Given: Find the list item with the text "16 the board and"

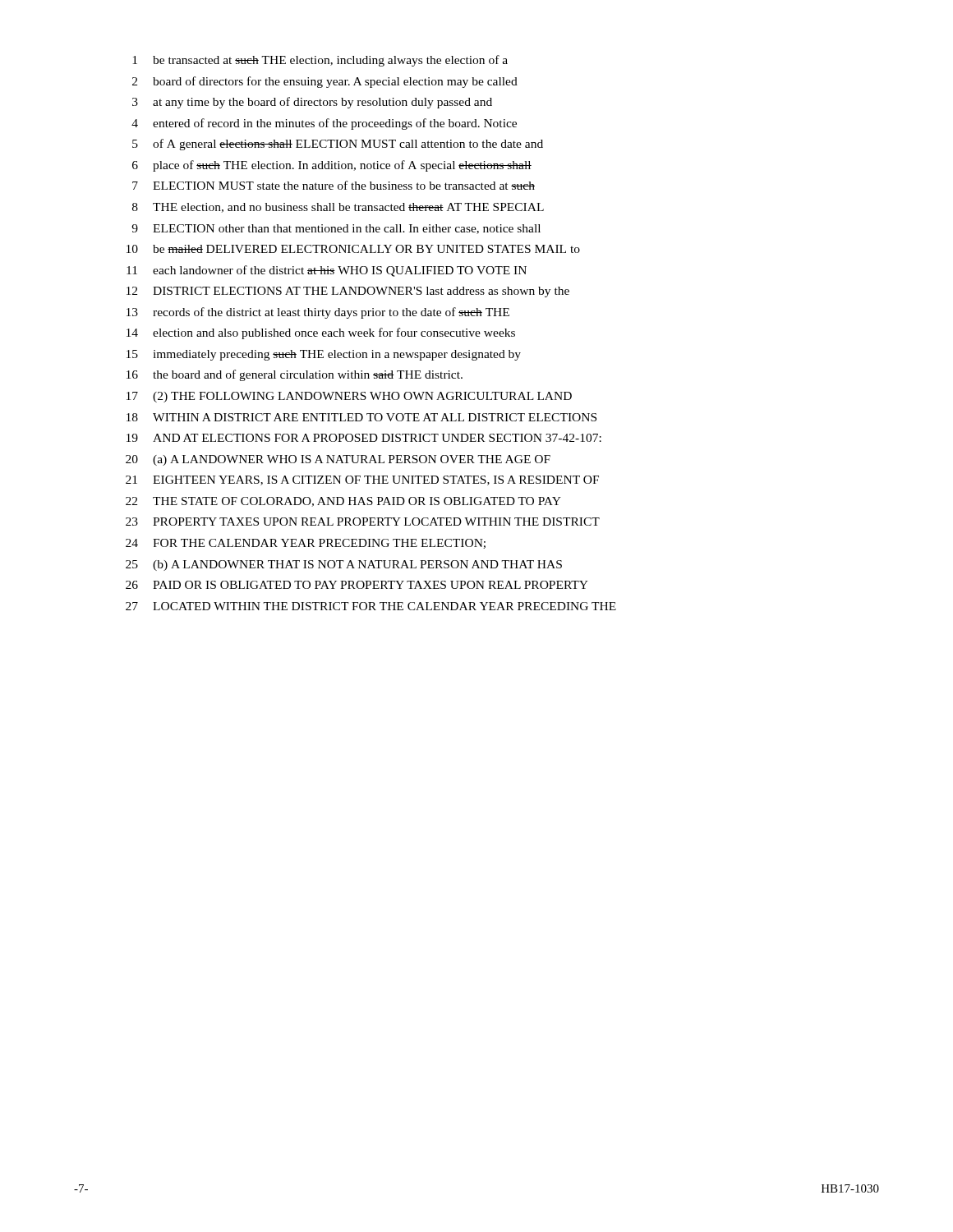Looking at the screenshot, I should tap(295, 375).
